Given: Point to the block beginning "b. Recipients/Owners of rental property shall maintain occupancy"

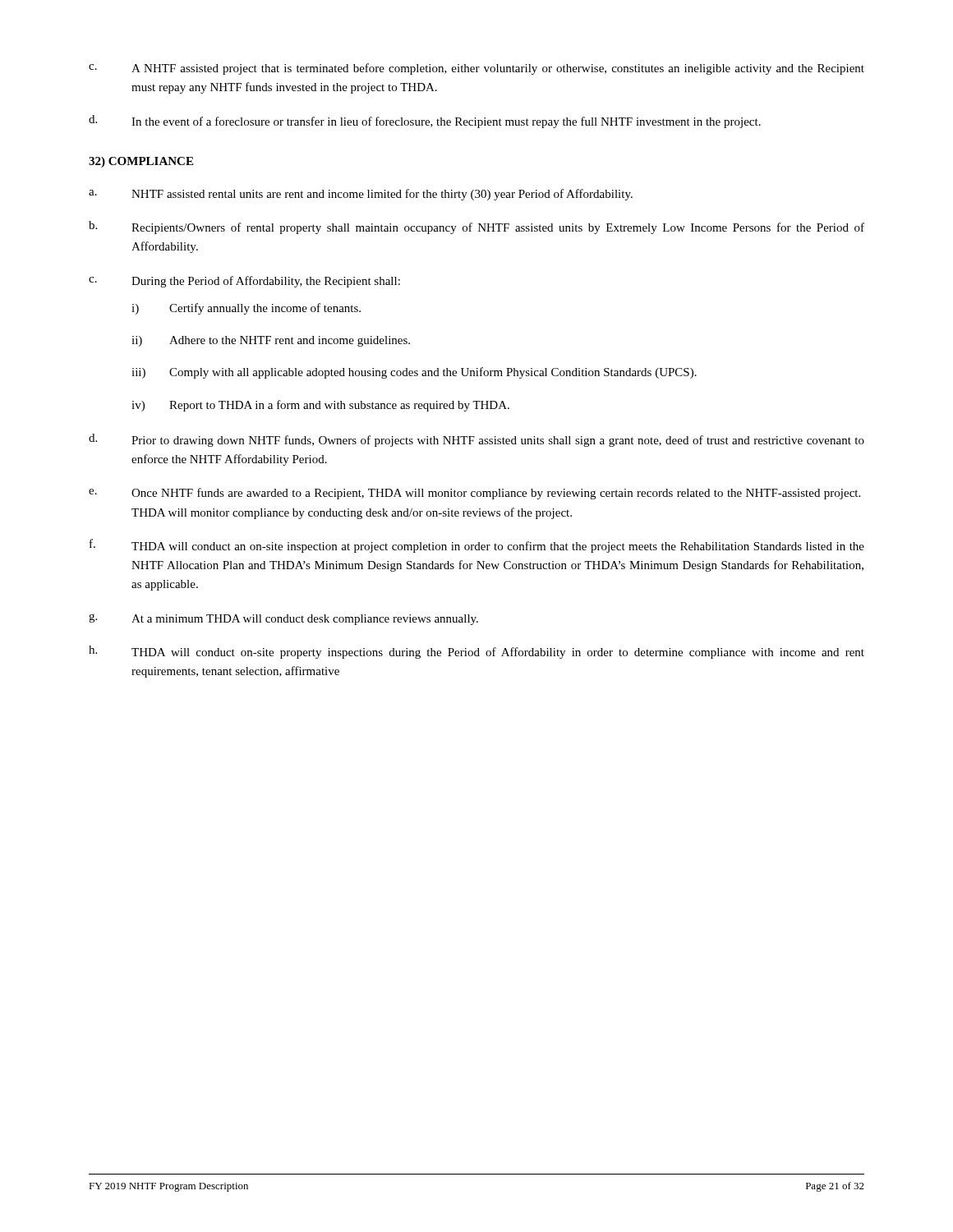Looking at the screenshot, I should 476,238.
